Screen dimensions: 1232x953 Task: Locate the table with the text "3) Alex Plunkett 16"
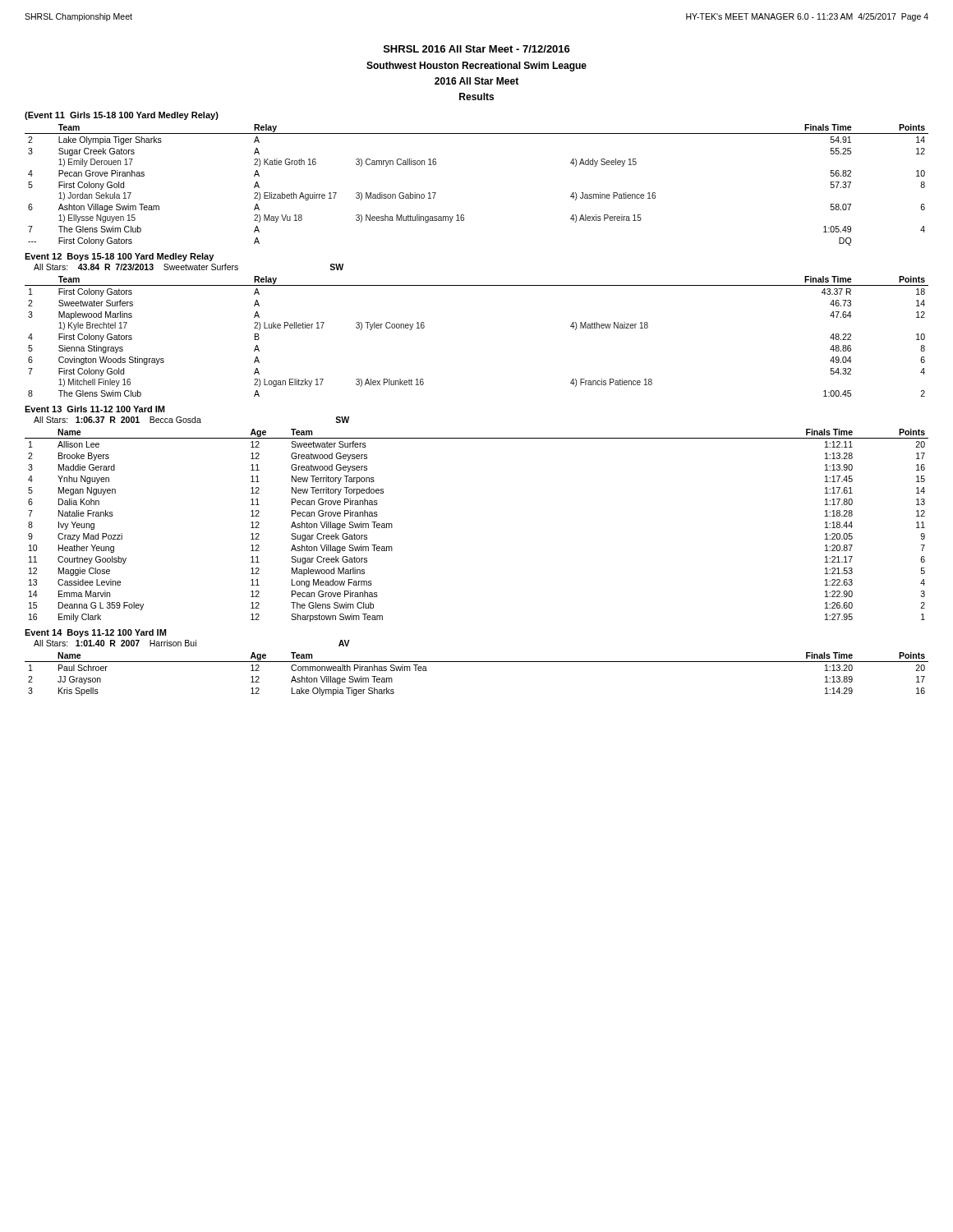pos(476,337)
